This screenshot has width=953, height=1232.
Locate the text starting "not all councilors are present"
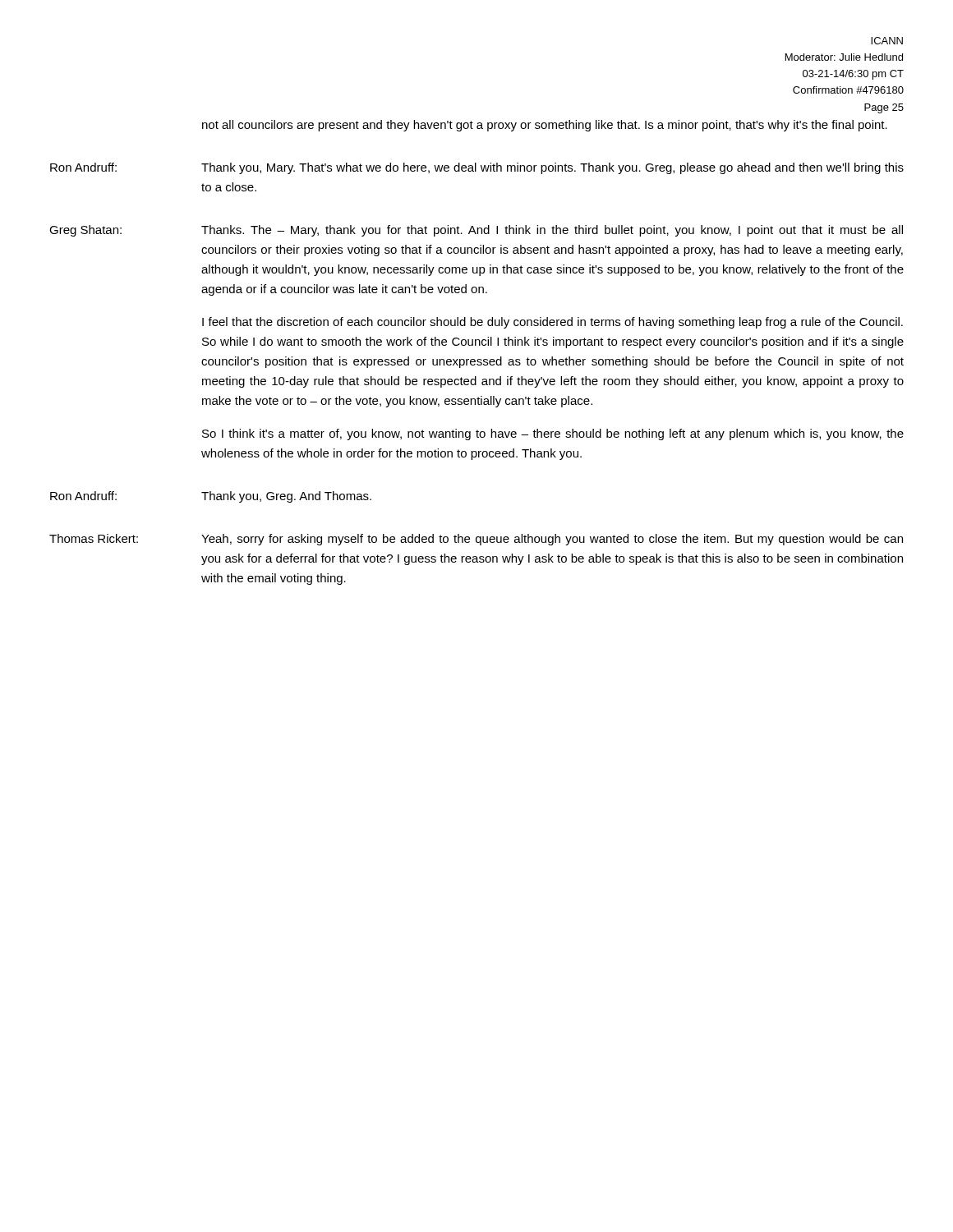545,124
